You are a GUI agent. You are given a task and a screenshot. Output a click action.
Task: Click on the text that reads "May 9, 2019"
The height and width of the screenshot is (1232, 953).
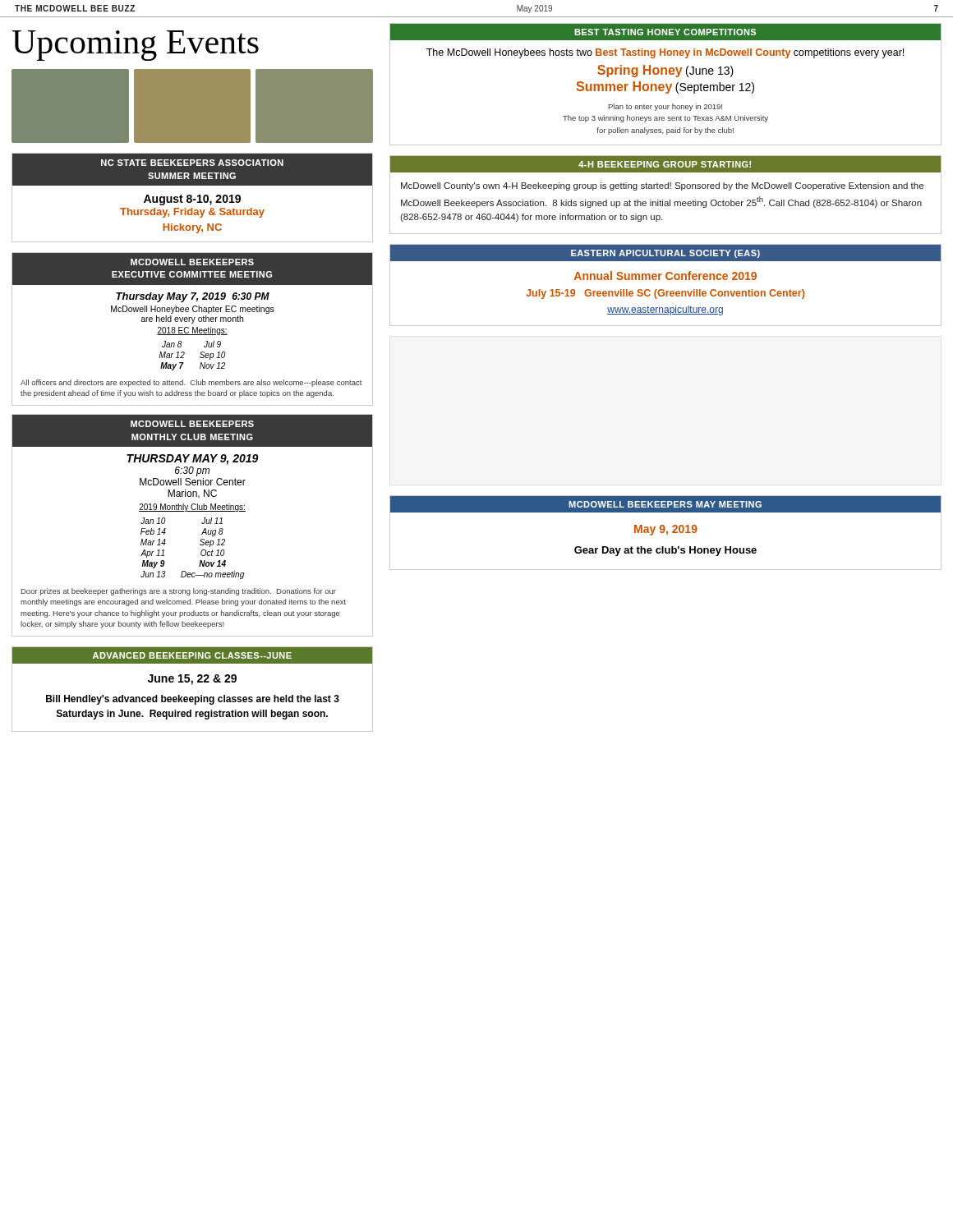pyautogui.click(x=665, y=529)
